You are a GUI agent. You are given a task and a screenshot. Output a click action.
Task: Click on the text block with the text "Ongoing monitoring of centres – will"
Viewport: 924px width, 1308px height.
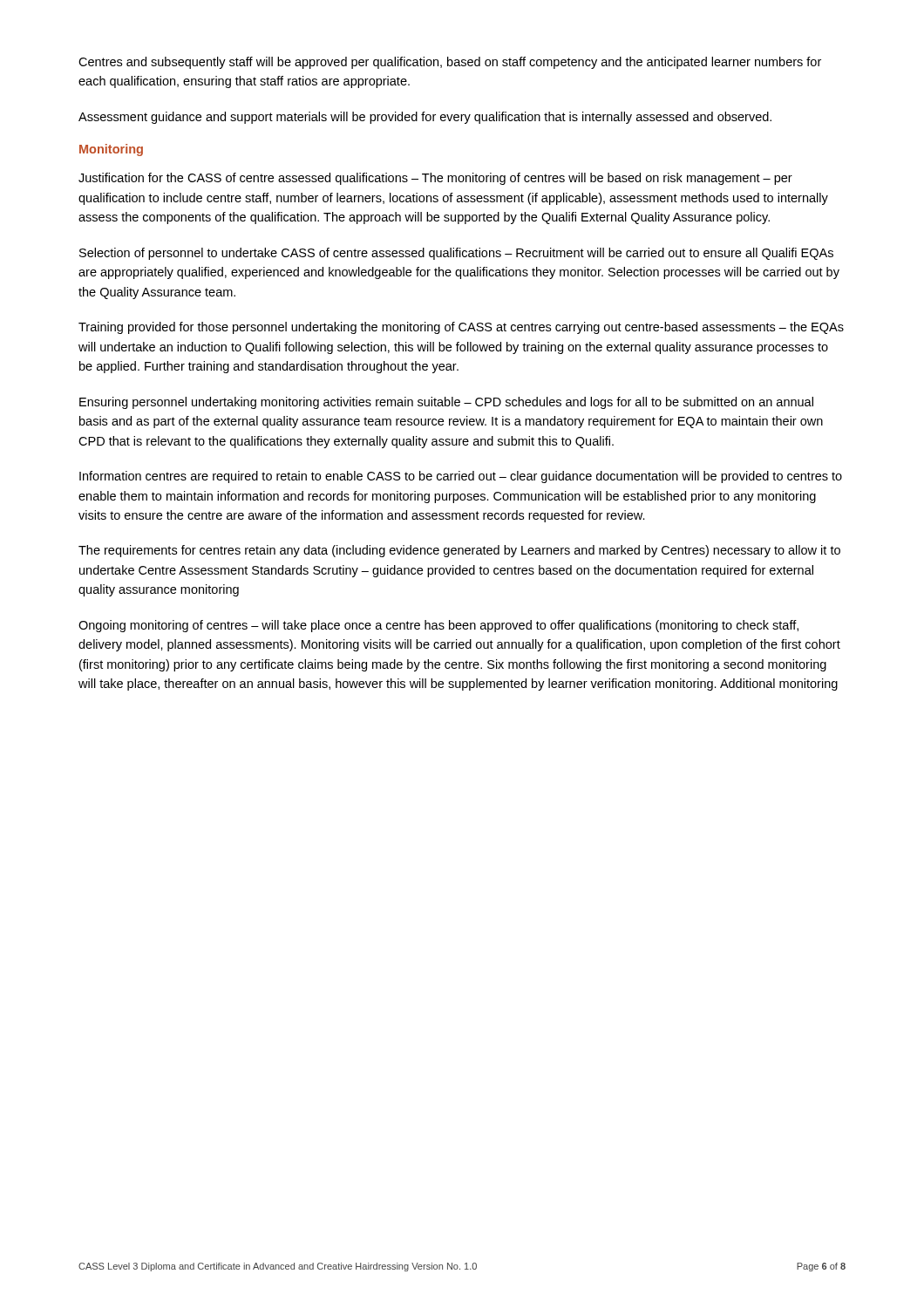(x=459, y=655)
